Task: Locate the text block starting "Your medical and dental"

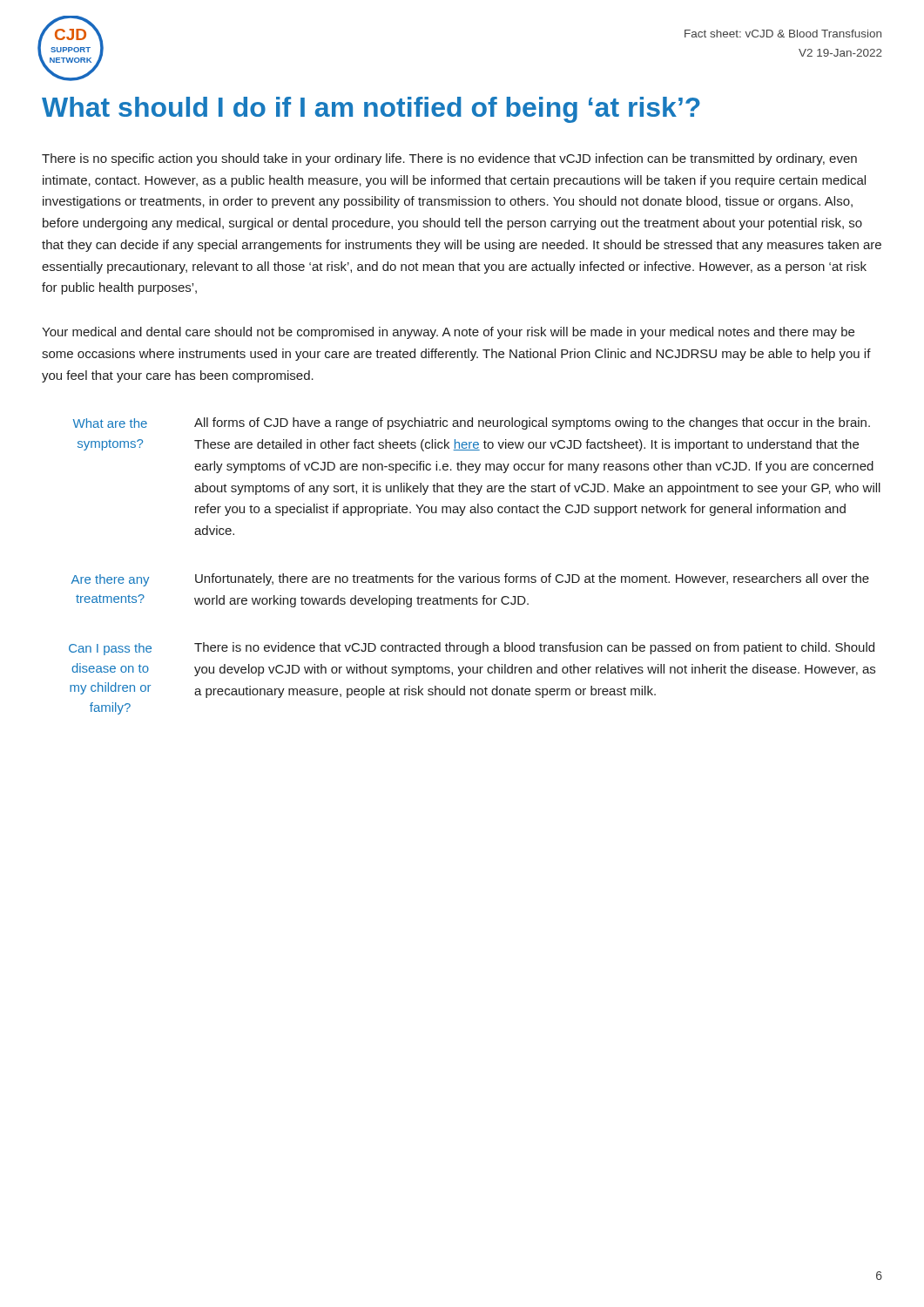Action: 456,353
